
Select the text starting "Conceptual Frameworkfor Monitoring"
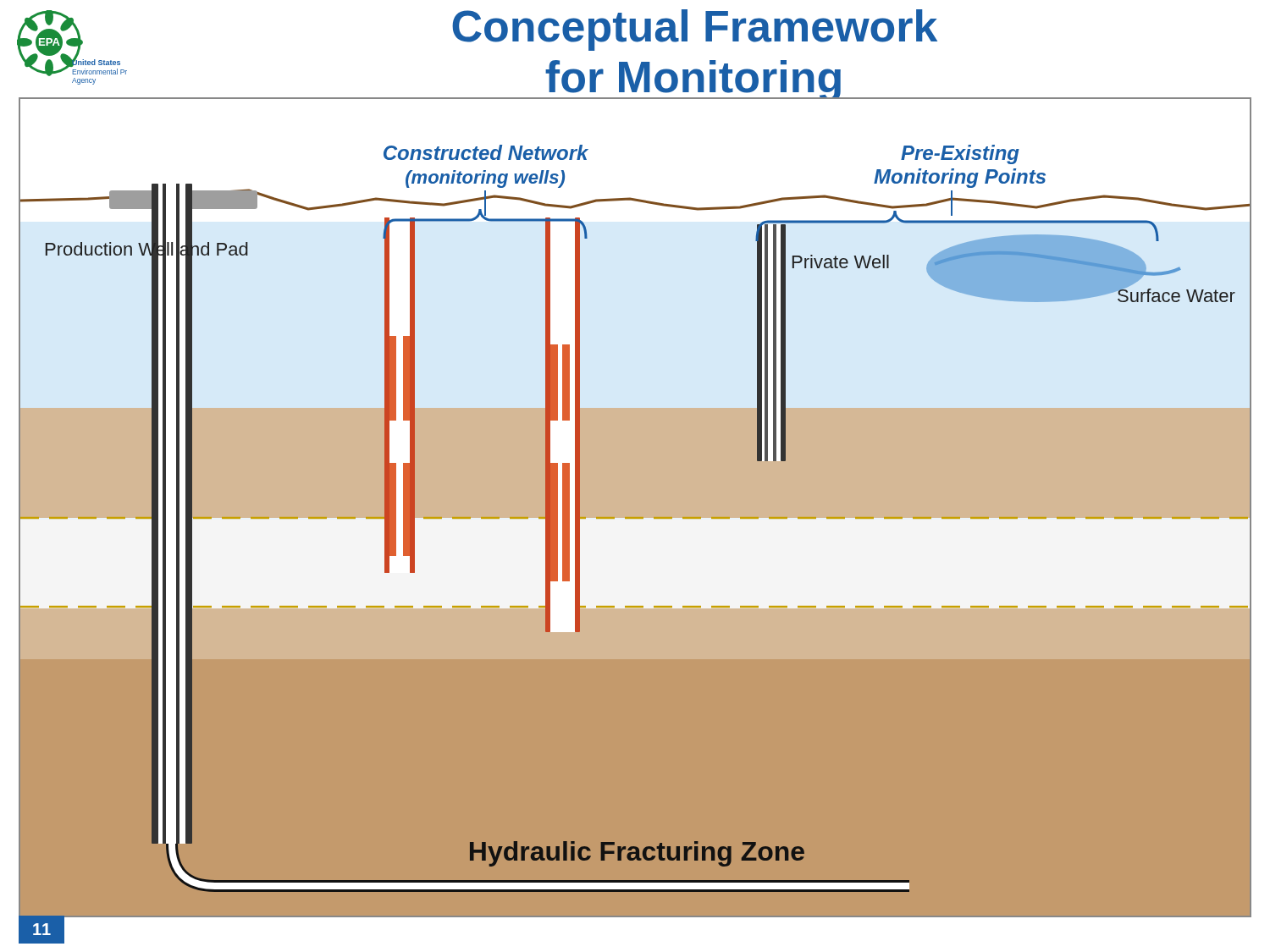694,52
